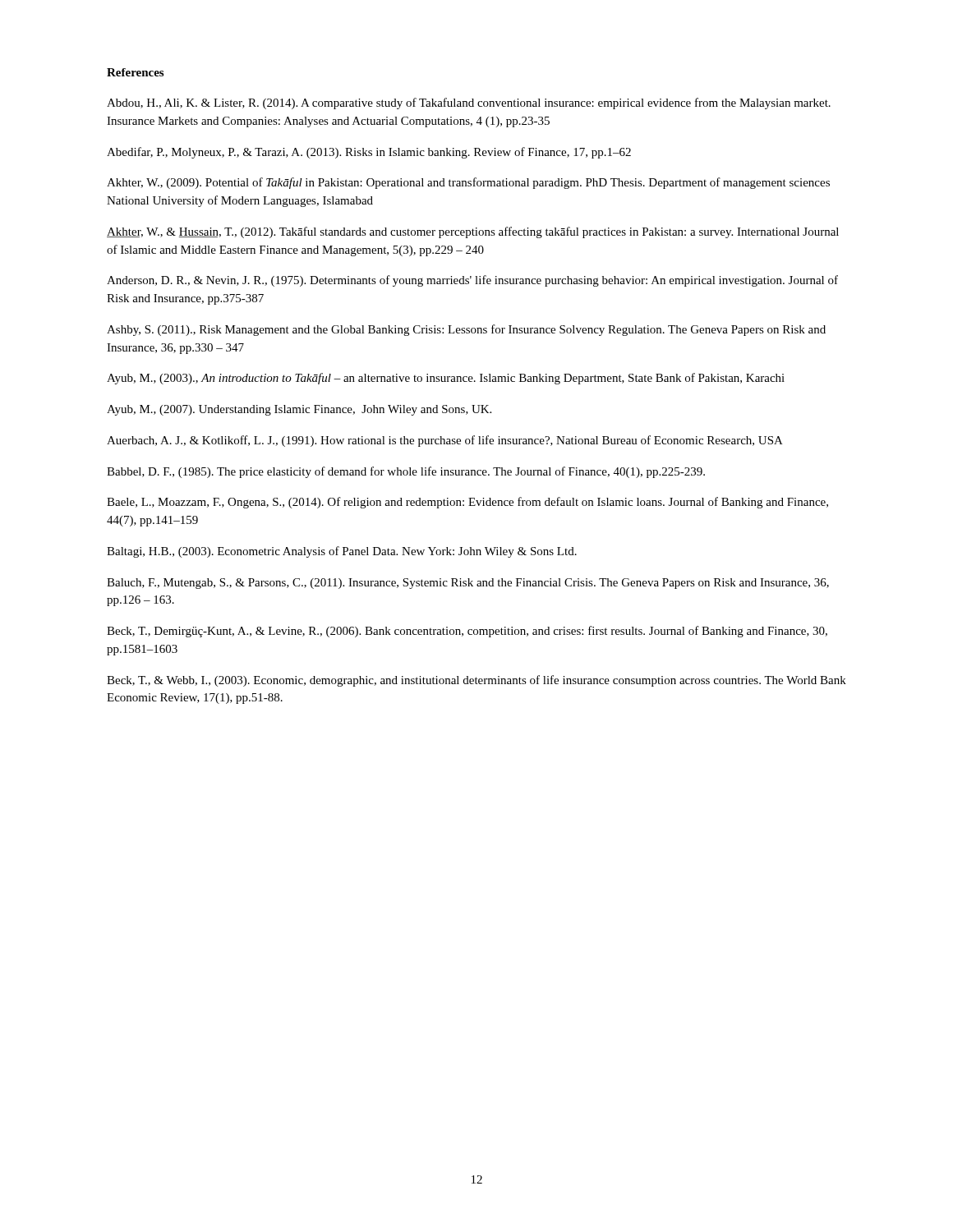Screen dimensions: 1232x953
Task: Locate the list item that says "Baluch, F., Mutengab,"
Action: tap(468, 591)
